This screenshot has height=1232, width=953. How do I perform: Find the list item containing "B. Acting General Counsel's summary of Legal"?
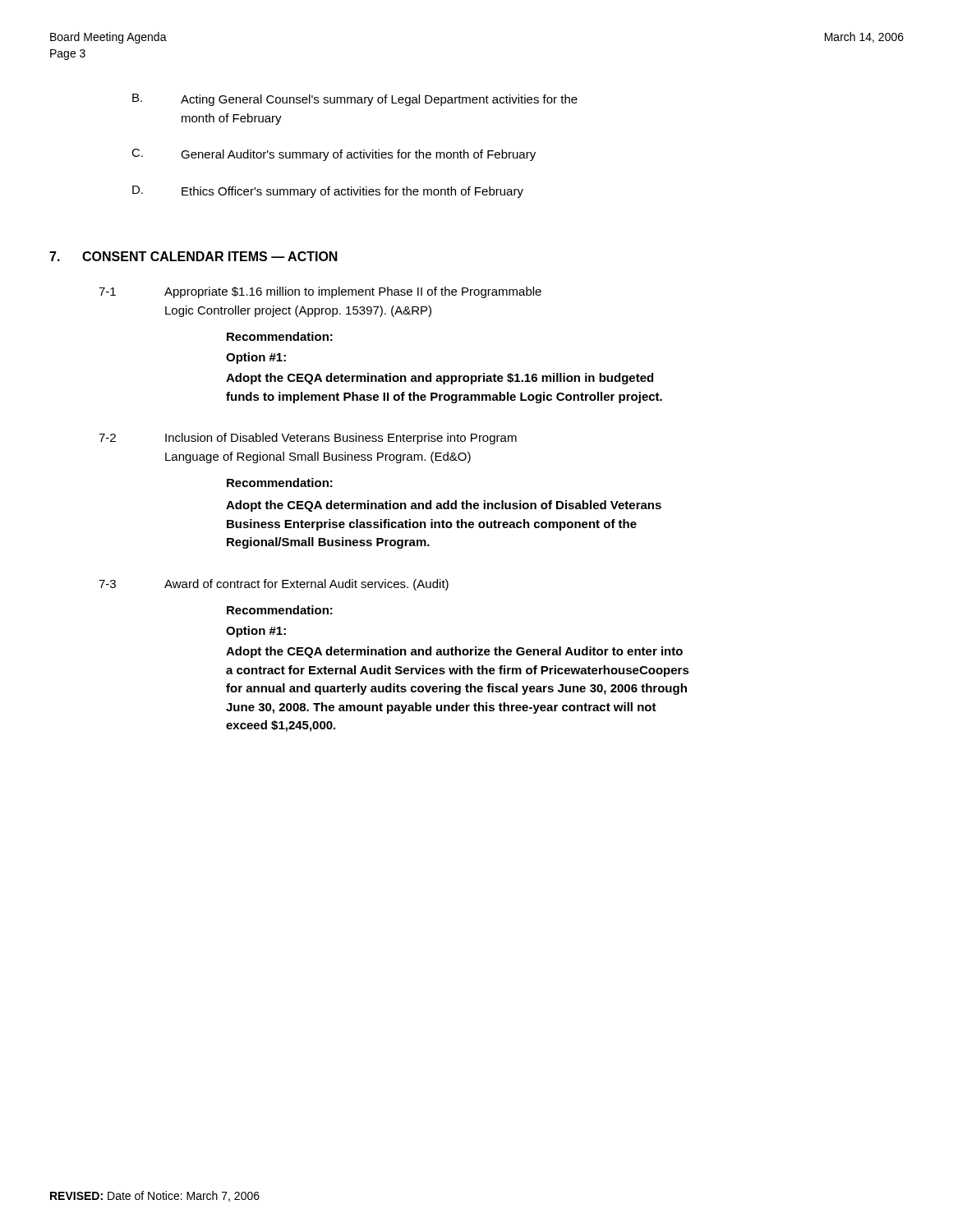[x=355, y=109]
